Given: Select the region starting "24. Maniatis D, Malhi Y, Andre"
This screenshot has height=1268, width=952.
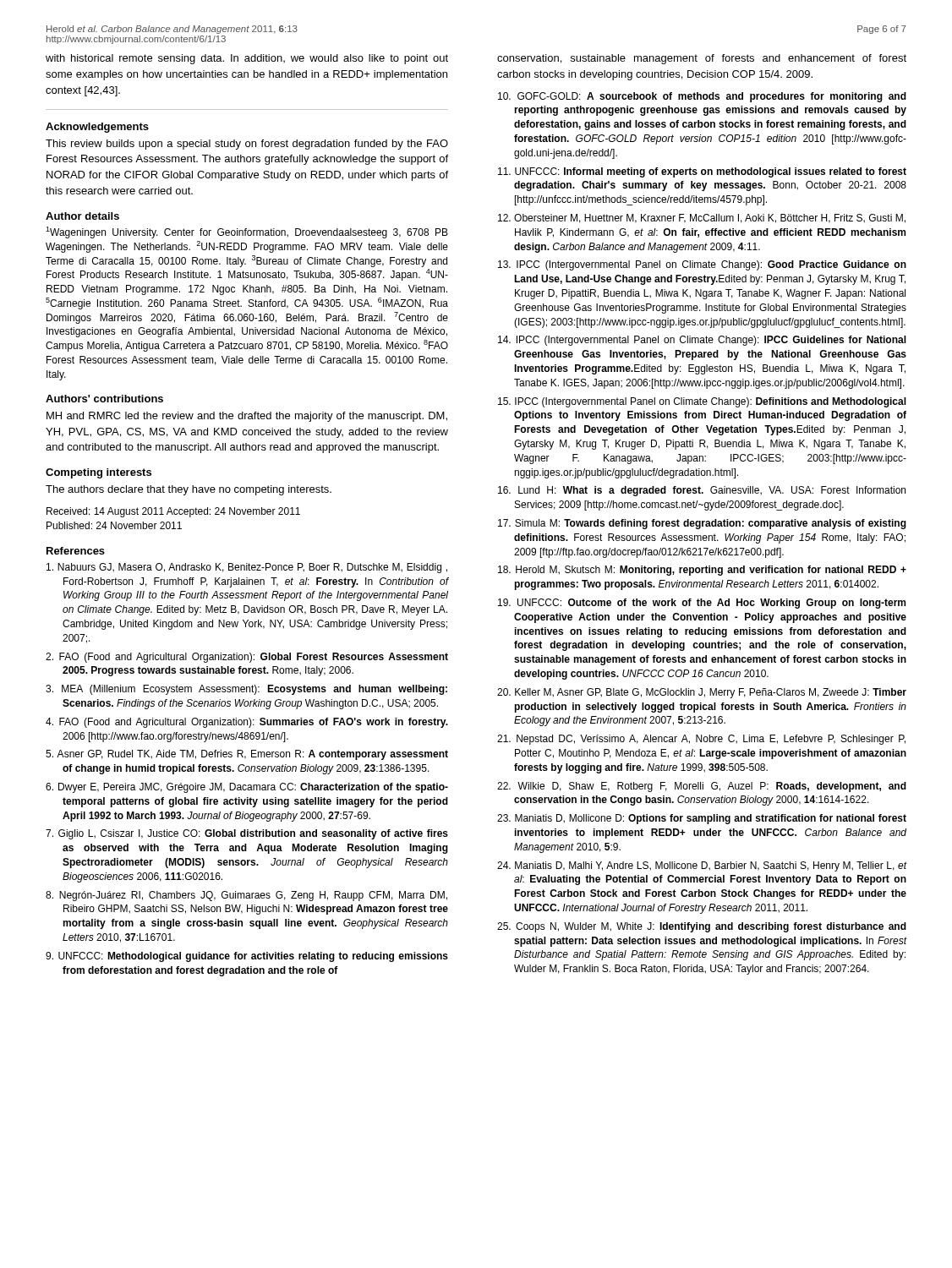Looking at the screenshot, I should click(x=702, y=887).
